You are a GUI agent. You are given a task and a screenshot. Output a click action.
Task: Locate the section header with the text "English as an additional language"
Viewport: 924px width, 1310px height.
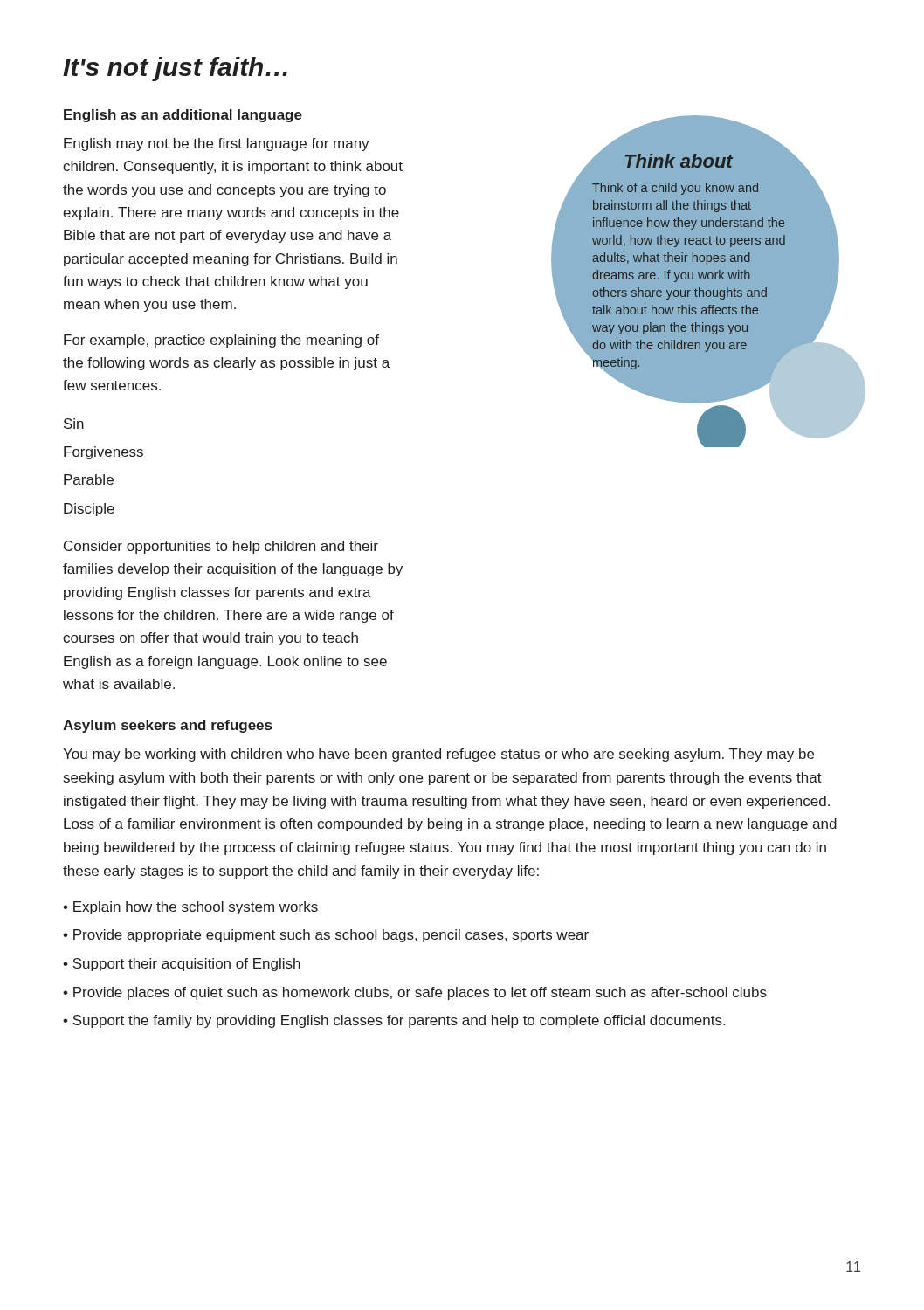pos(183,115)
